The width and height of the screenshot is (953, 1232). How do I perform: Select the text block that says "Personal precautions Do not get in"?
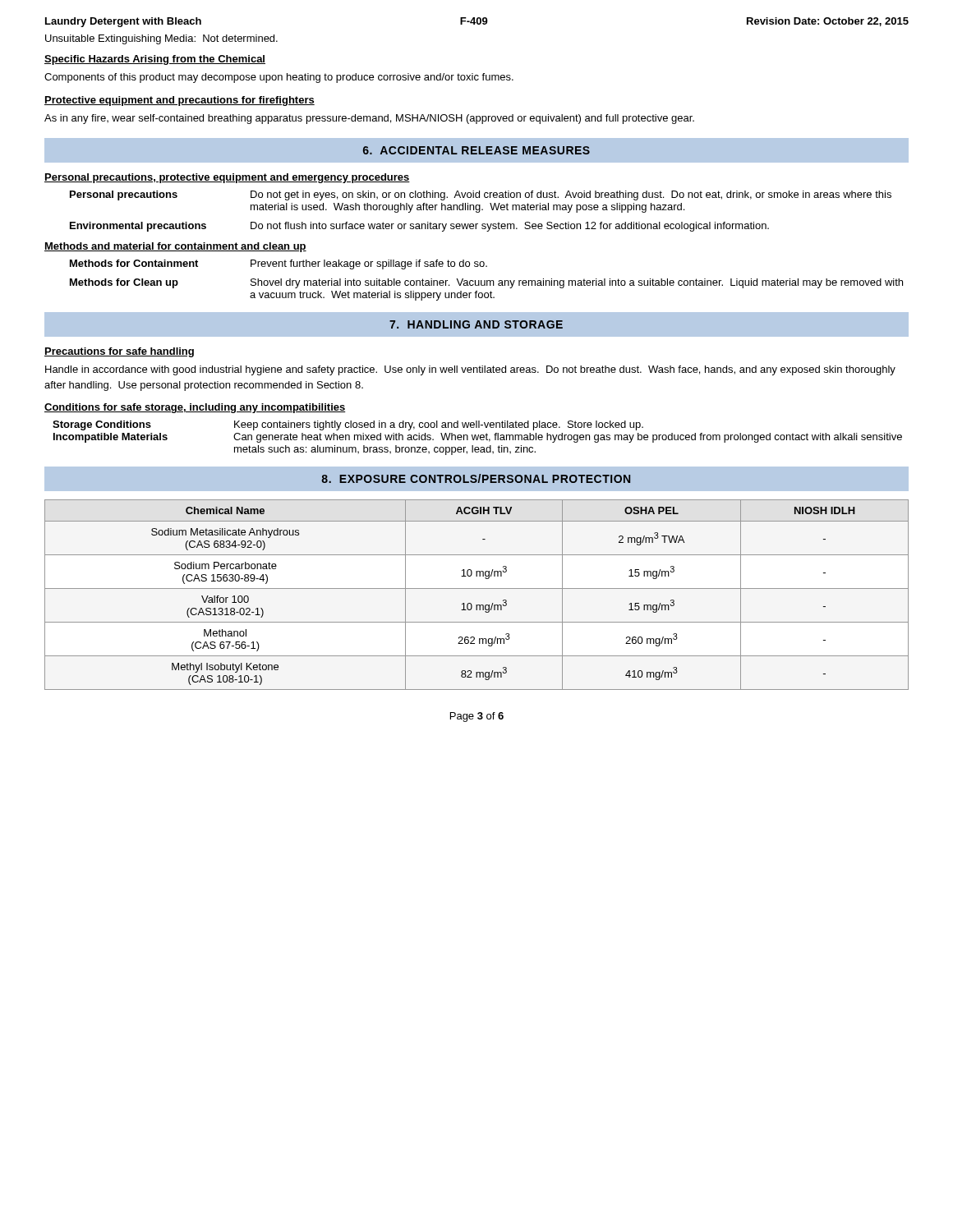(476, 200)
